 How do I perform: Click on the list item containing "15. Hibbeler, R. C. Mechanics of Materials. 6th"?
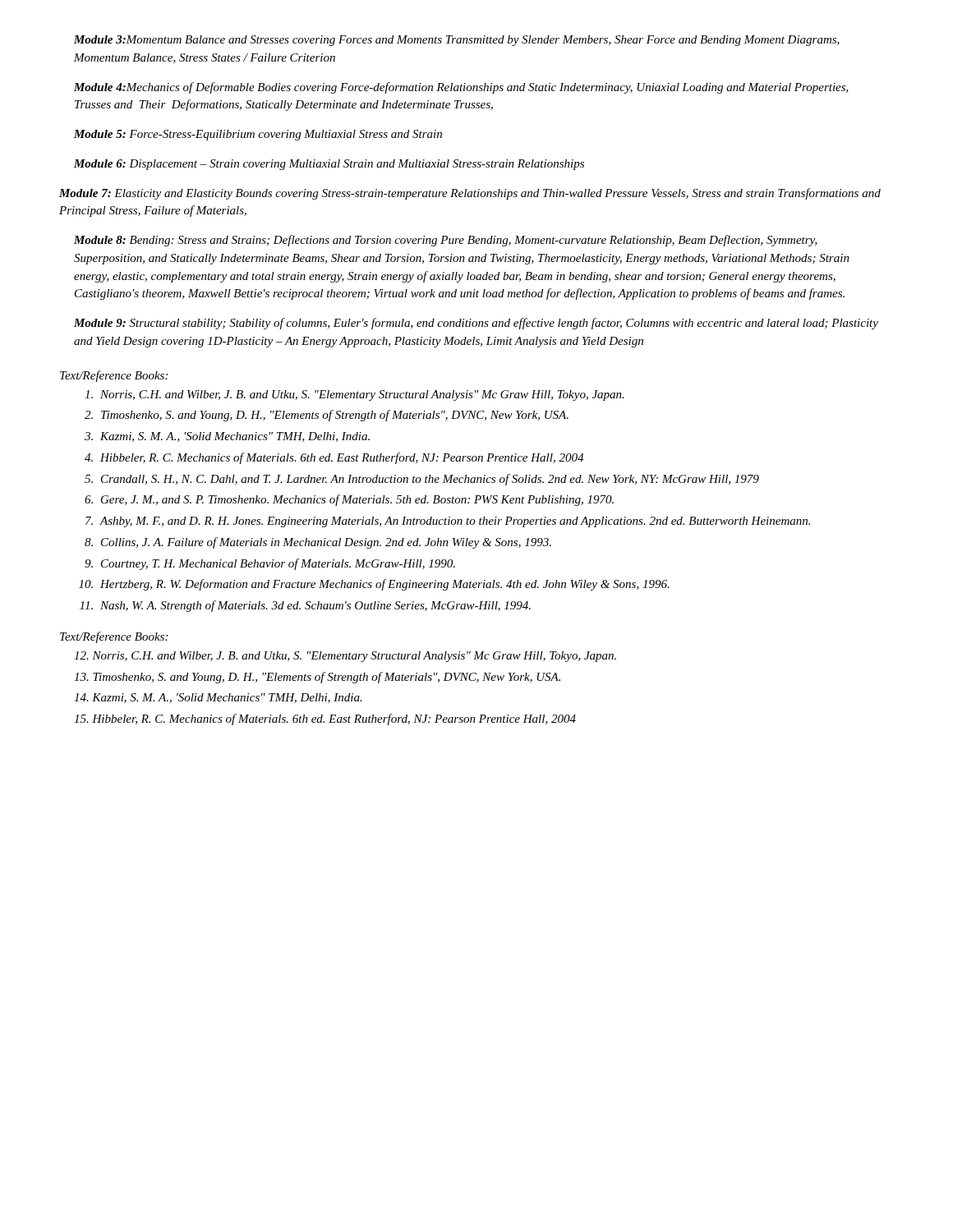[x=325, y=719]
